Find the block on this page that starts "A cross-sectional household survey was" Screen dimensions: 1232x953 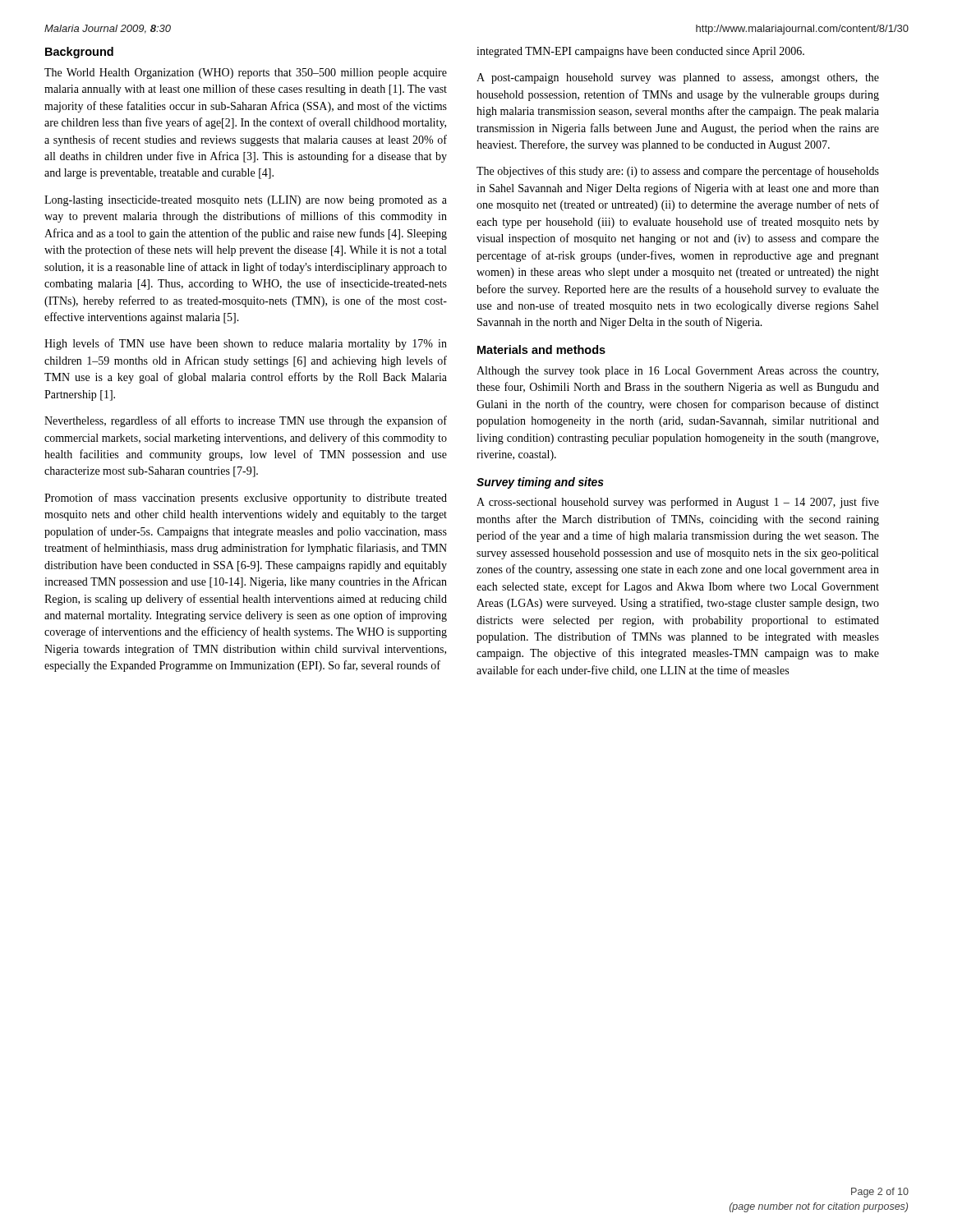(x=678, y=587)
